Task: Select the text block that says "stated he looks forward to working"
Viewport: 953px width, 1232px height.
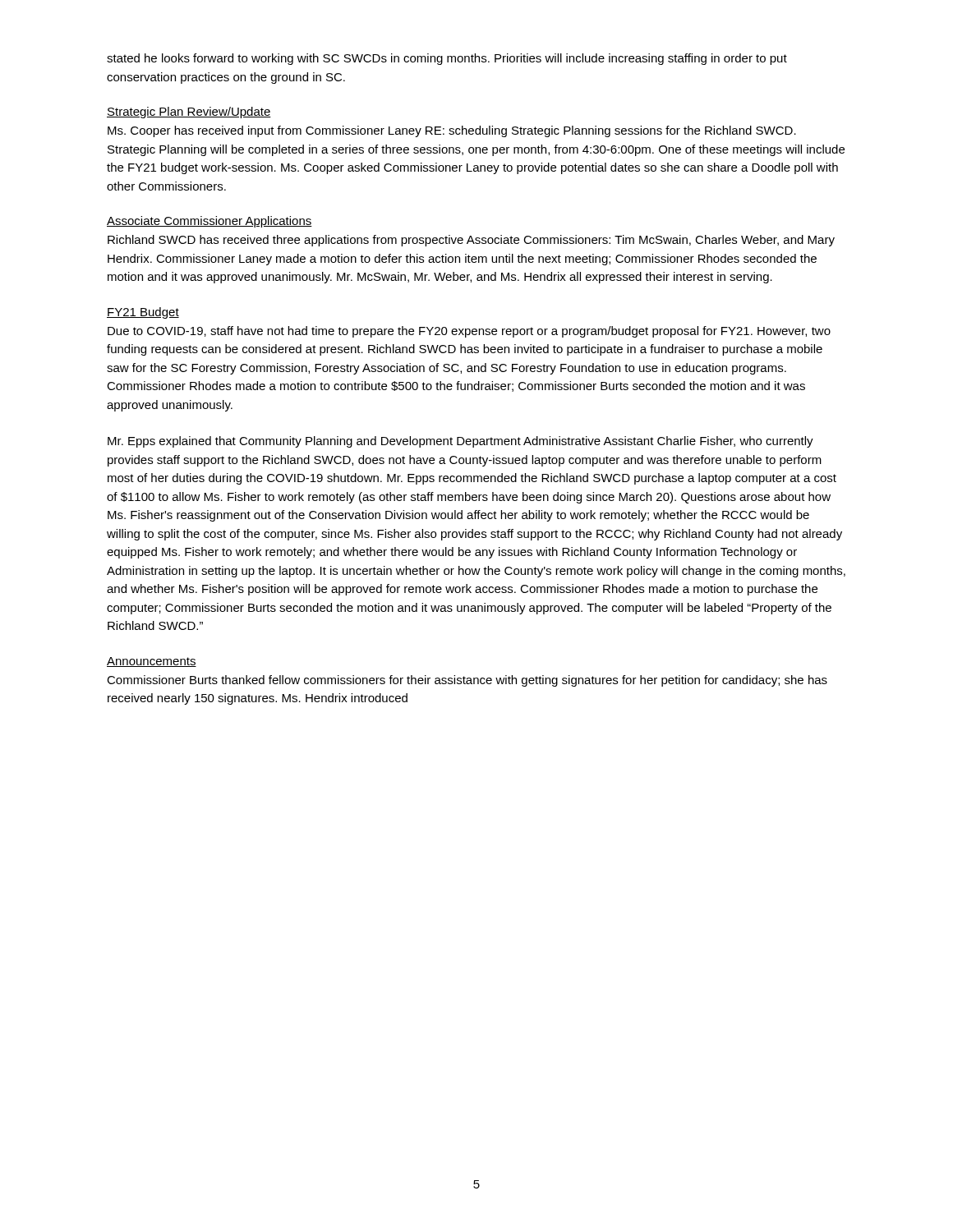Action: coord(476,68)
